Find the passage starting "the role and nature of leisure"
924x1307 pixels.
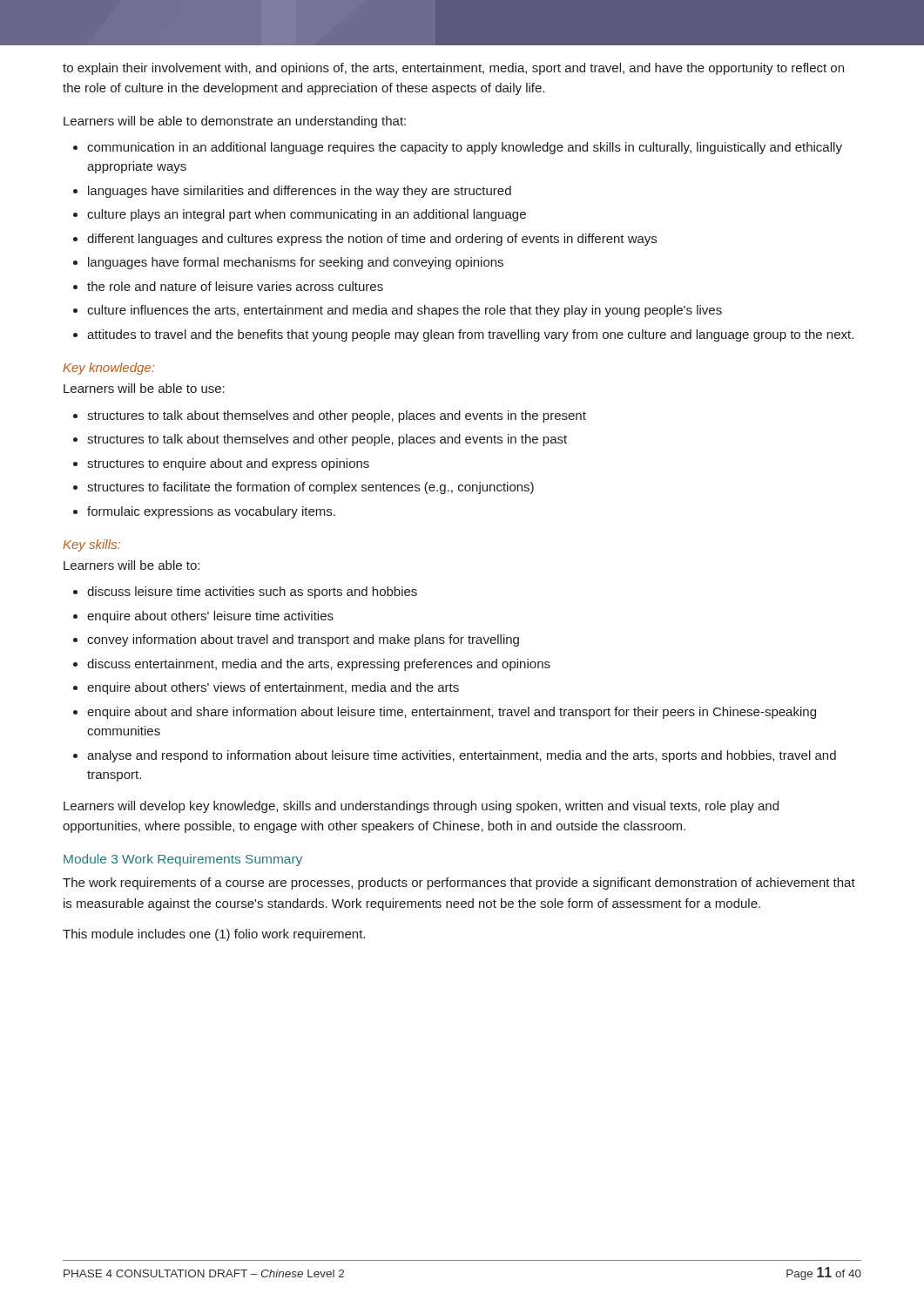[235, 286]
